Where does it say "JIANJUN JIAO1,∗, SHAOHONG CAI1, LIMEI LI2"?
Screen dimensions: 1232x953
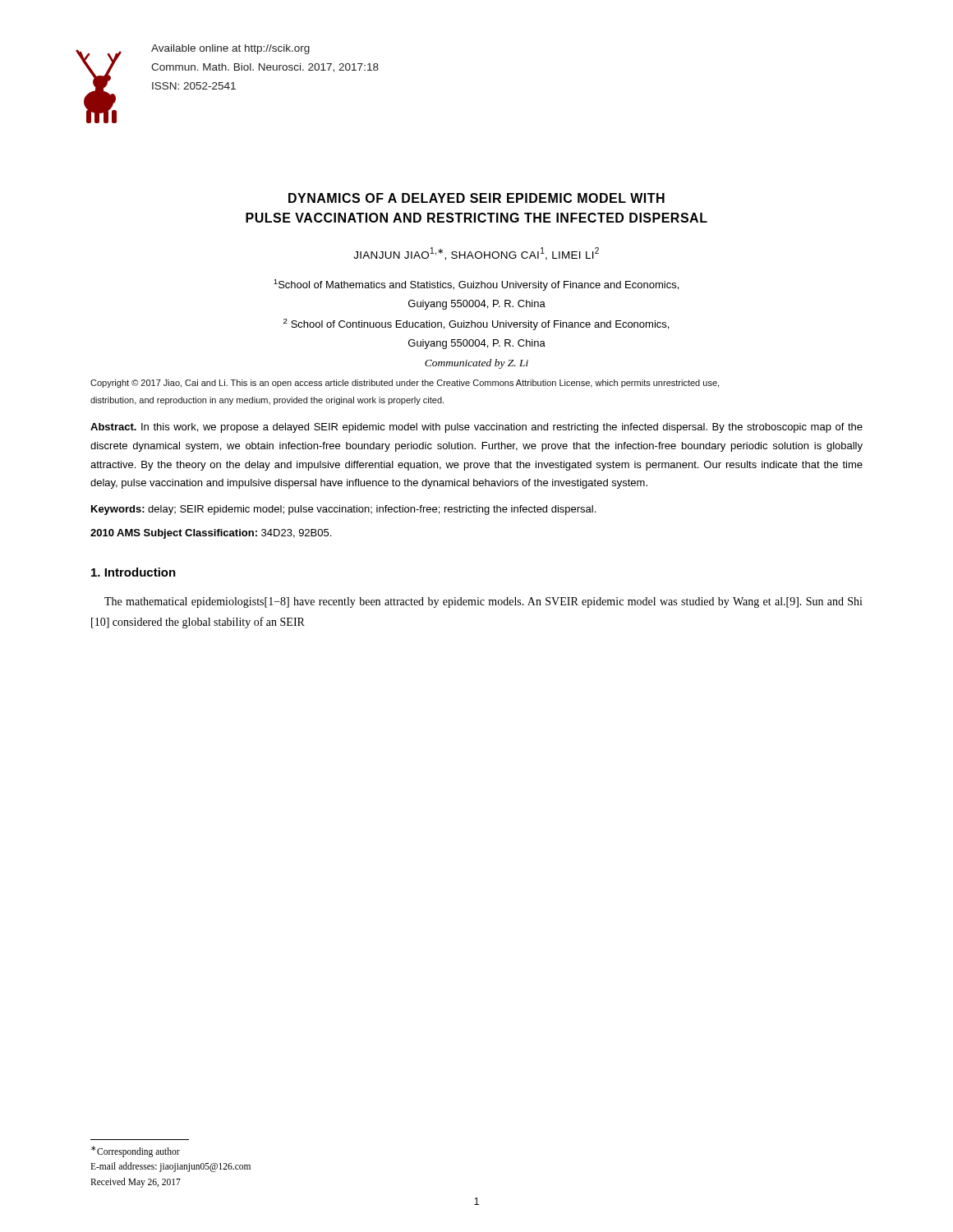pos(476,254)
